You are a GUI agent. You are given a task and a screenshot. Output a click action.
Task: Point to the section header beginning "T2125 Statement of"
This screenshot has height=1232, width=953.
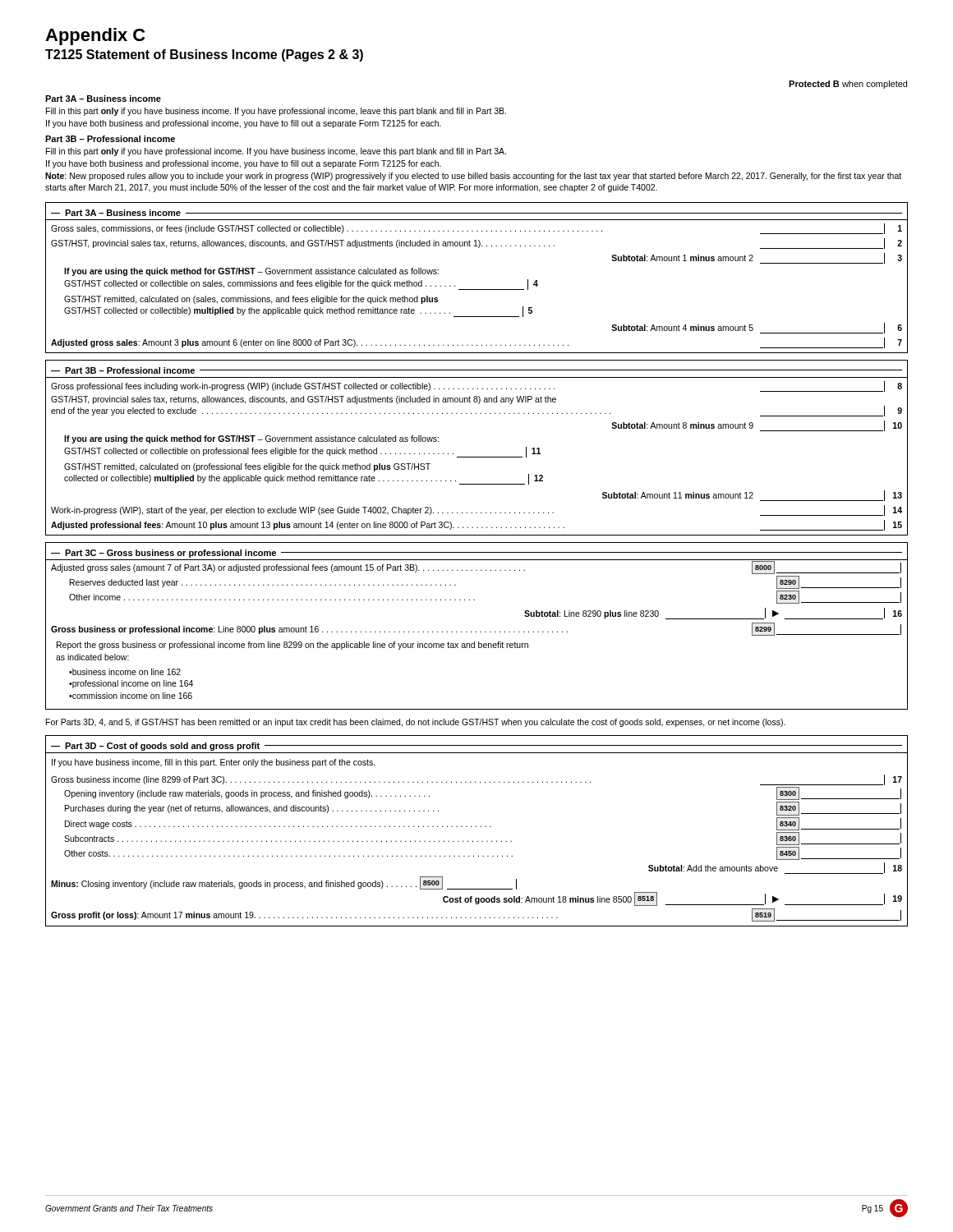(204, 55)
